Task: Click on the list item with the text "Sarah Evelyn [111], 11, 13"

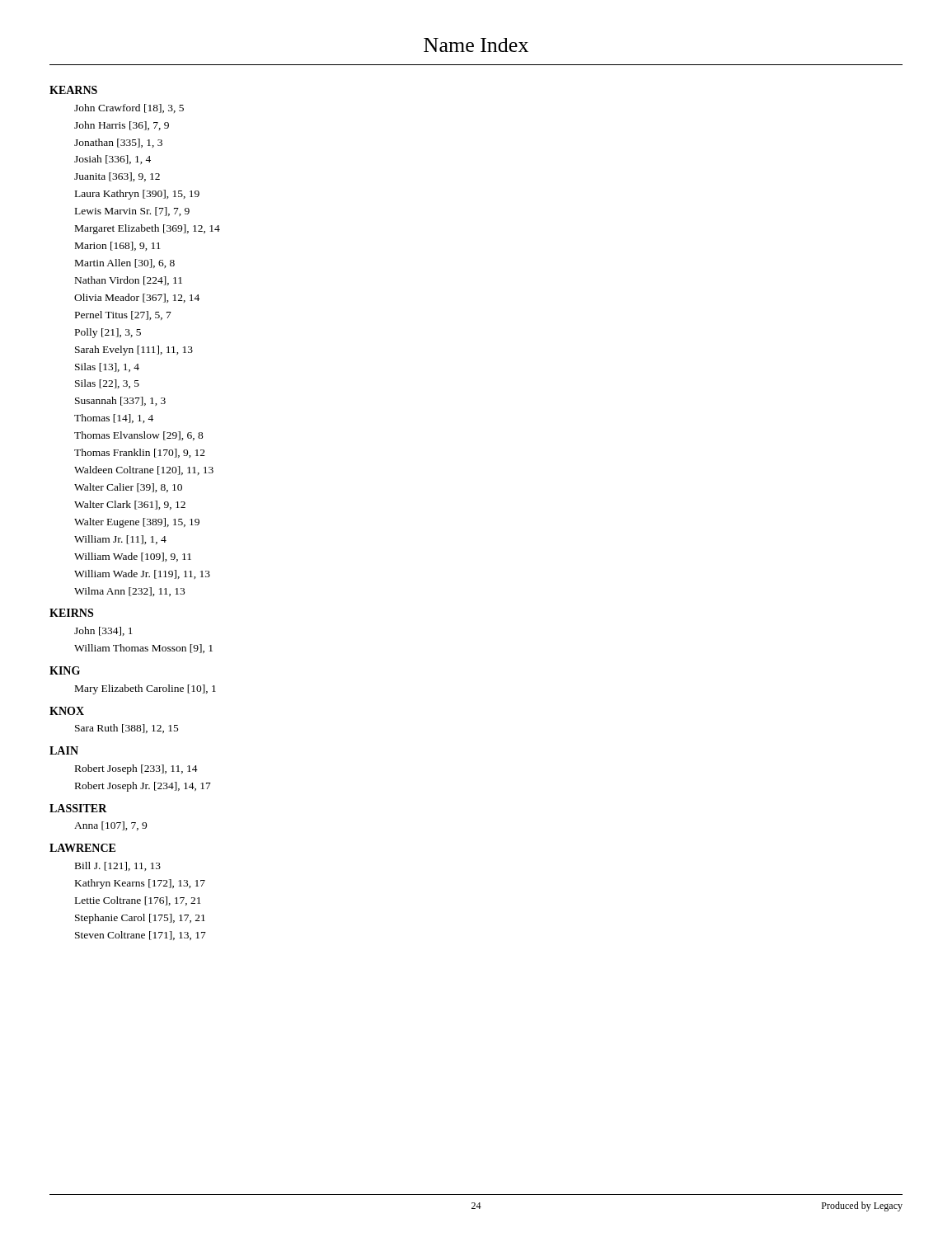Action: [x=134, y=349]
